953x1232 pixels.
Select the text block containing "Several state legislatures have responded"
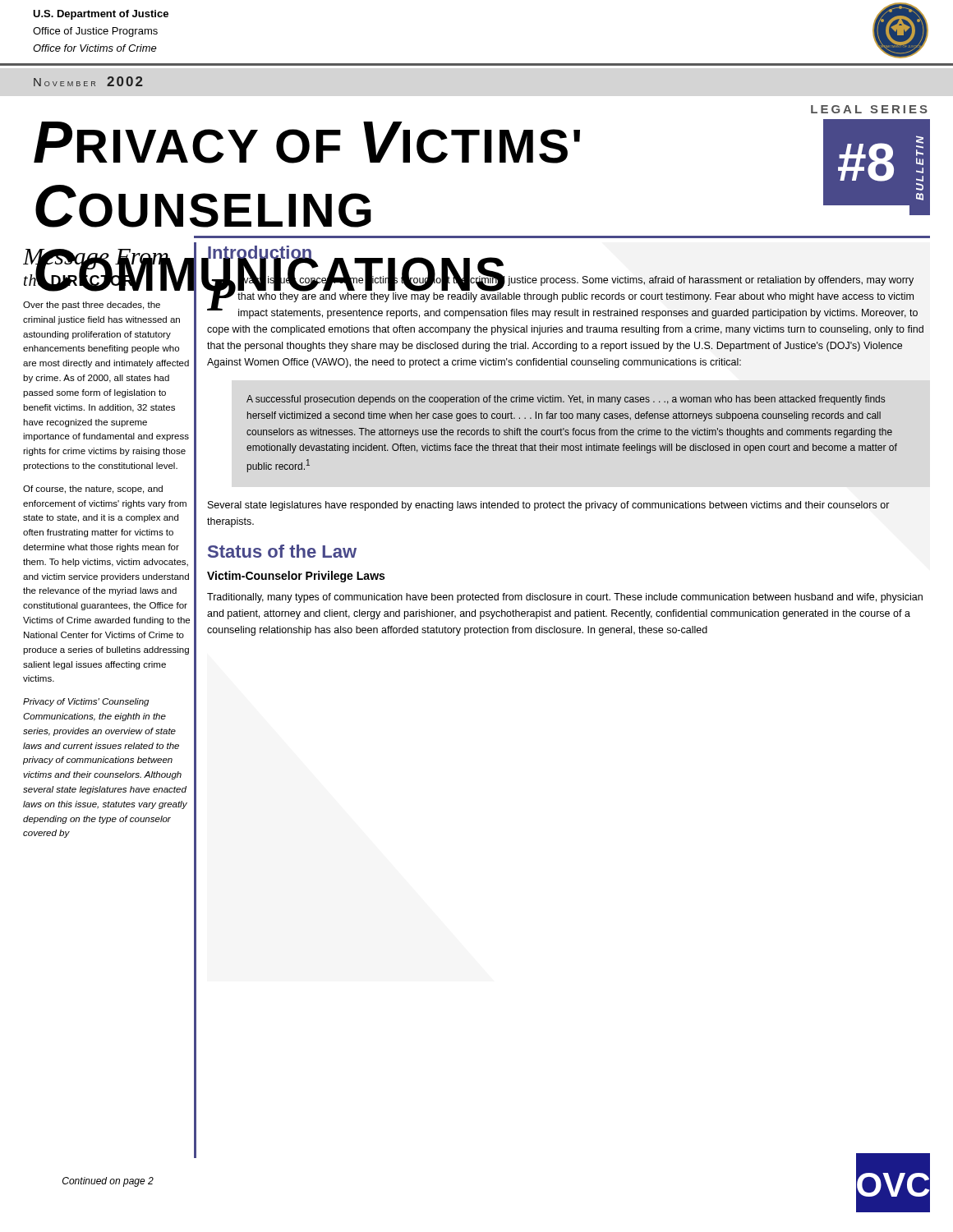(548, 513)
